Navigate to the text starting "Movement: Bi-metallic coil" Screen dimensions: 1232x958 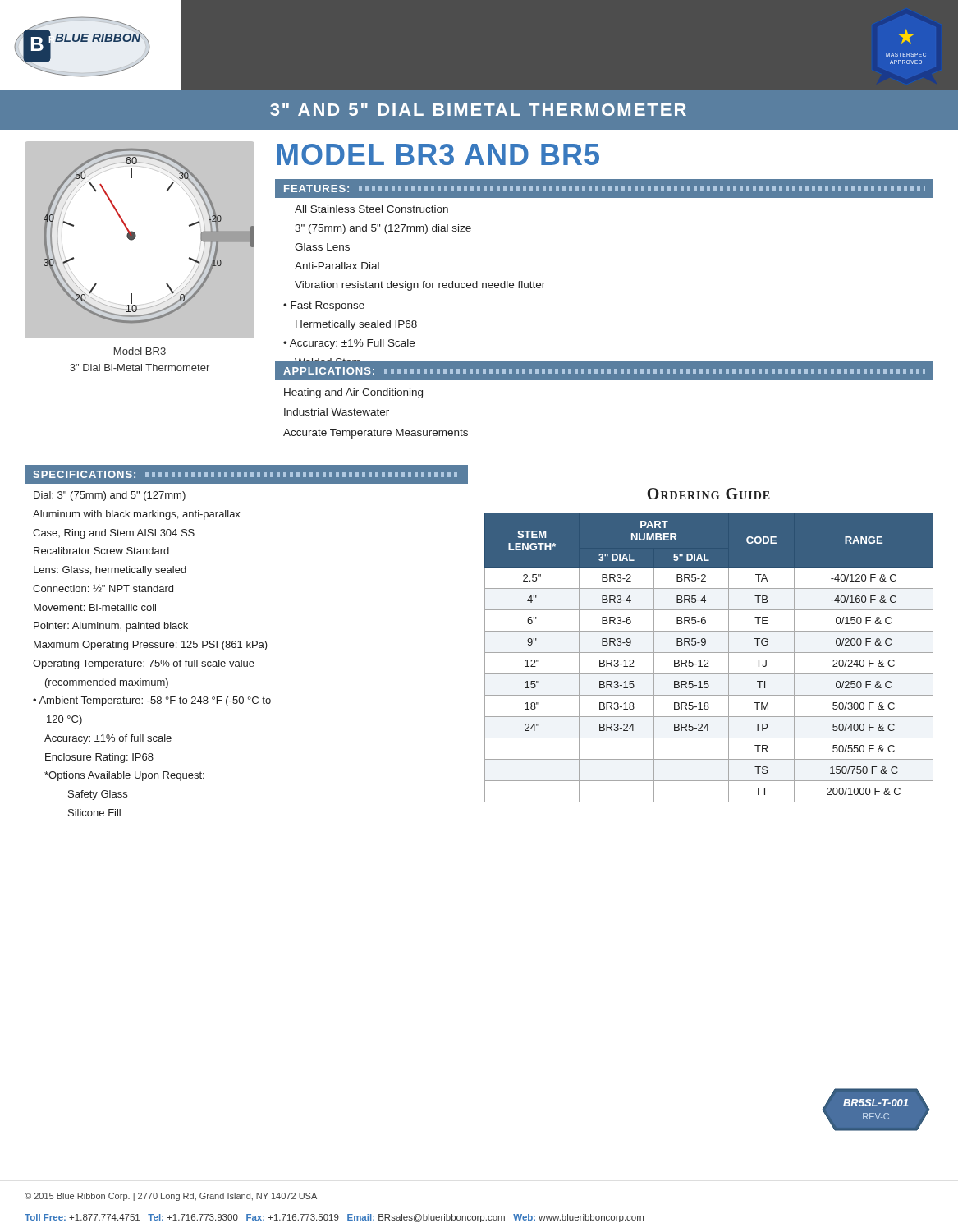[95, 607]
